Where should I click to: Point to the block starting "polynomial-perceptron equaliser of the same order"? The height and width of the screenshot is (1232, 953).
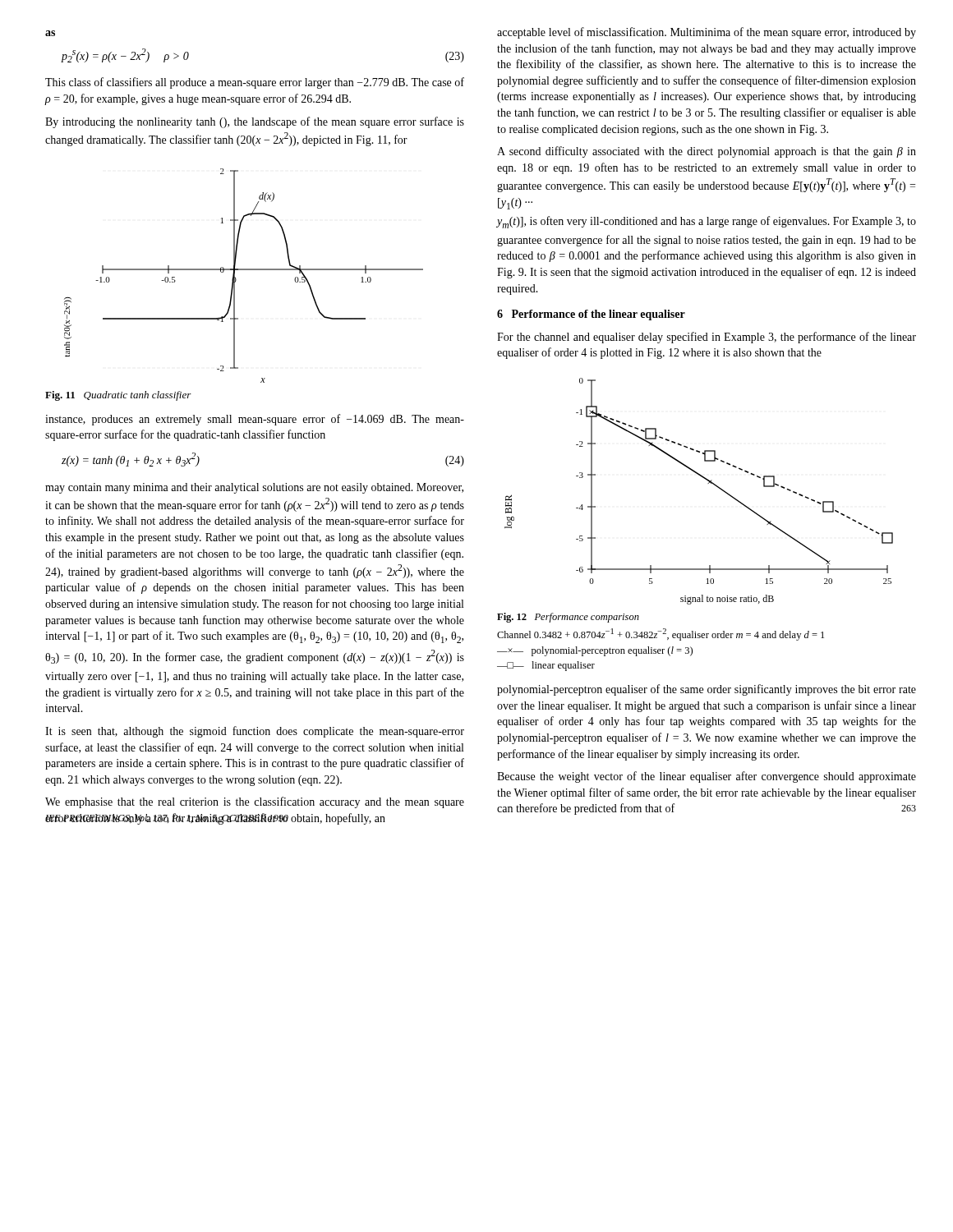point(707,722)
